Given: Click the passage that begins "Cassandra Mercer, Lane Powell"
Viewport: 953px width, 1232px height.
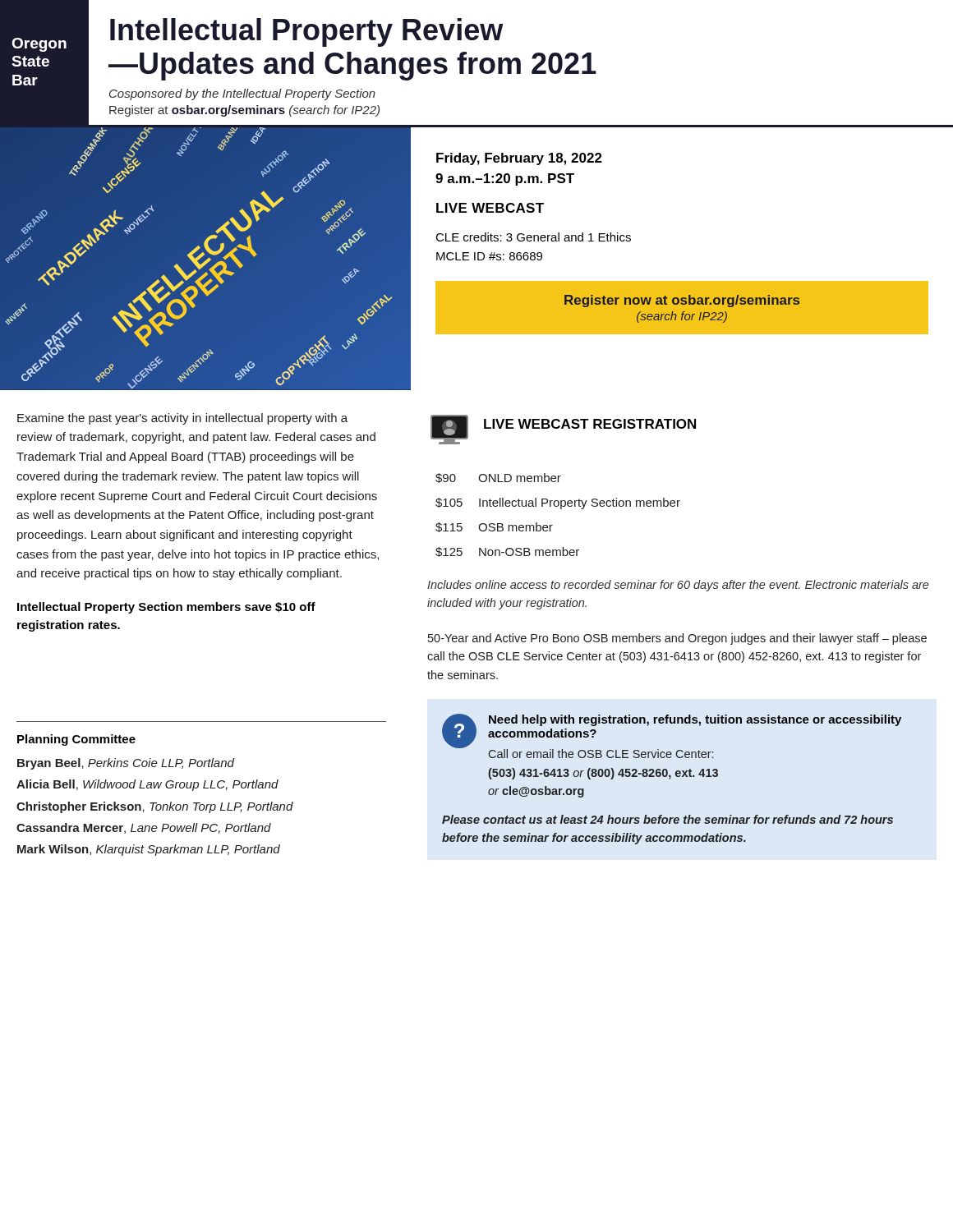Looking at the screenshot, I should pyautogui.click(x=143, y=827).
